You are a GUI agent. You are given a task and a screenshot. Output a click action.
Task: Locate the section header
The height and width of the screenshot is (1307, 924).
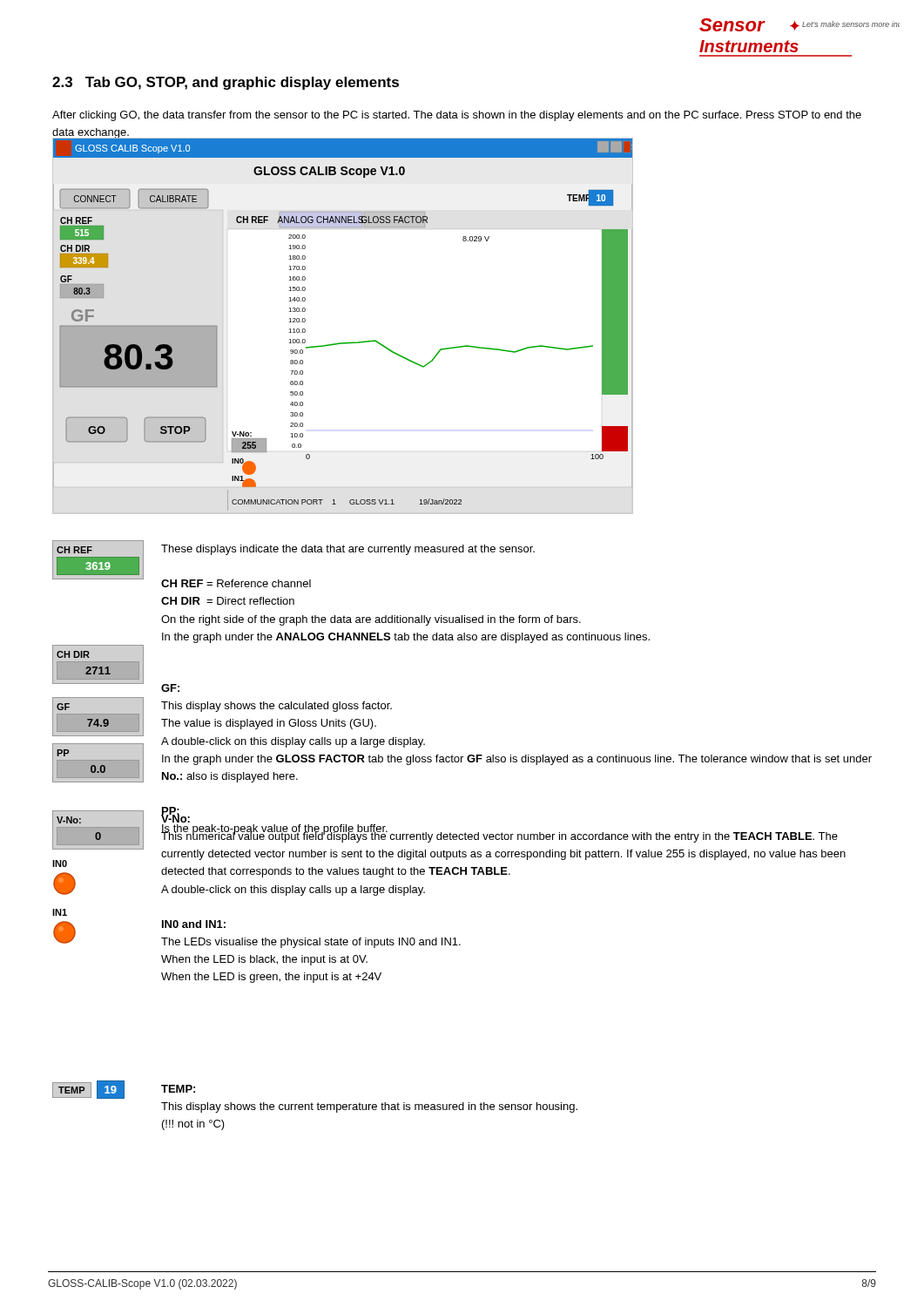point(226,82)
